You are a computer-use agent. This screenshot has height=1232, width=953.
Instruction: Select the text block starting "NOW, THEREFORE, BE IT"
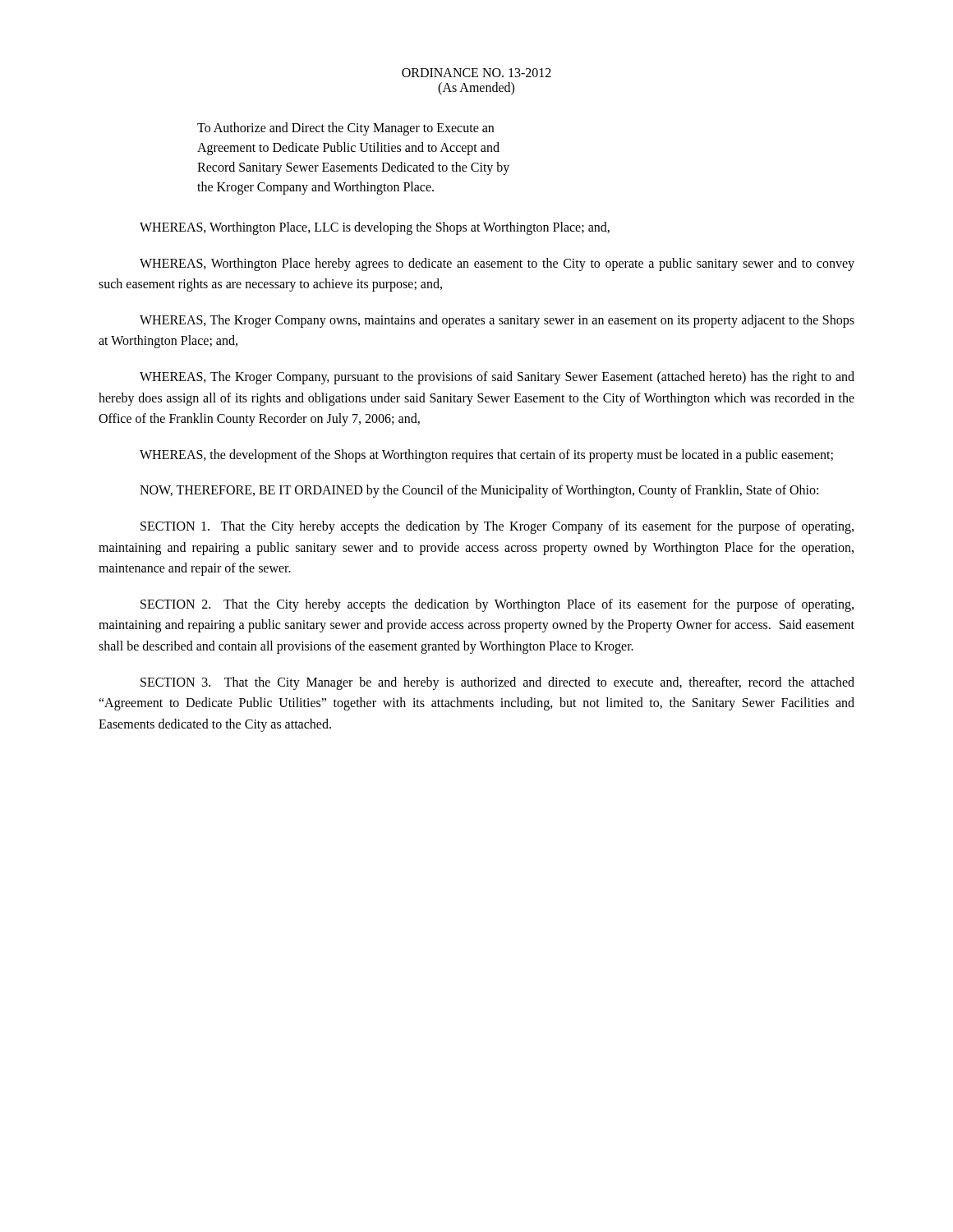(x=480, y=490)
